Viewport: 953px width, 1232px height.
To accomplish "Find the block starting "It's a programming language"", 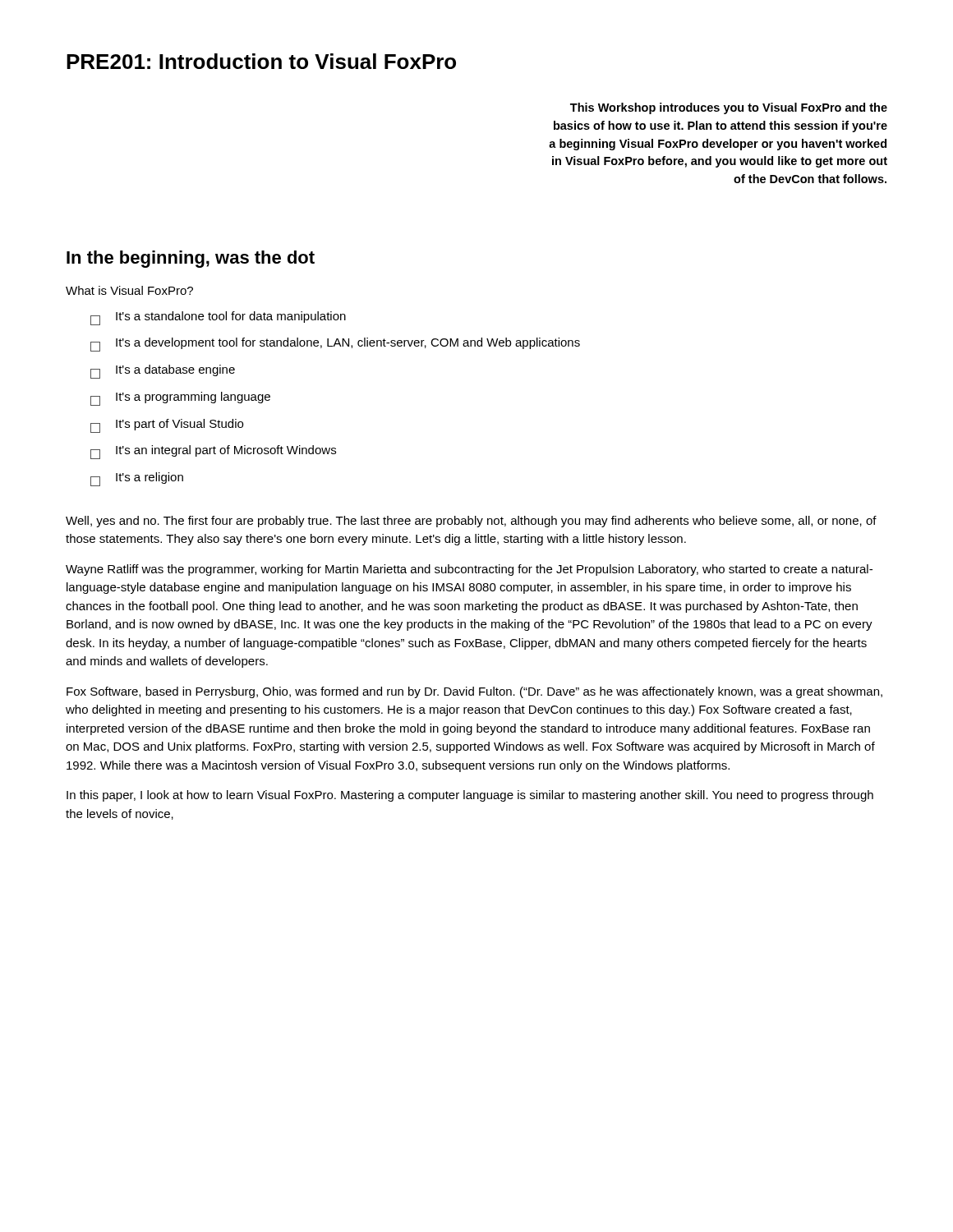I will (x=181, y=398).
